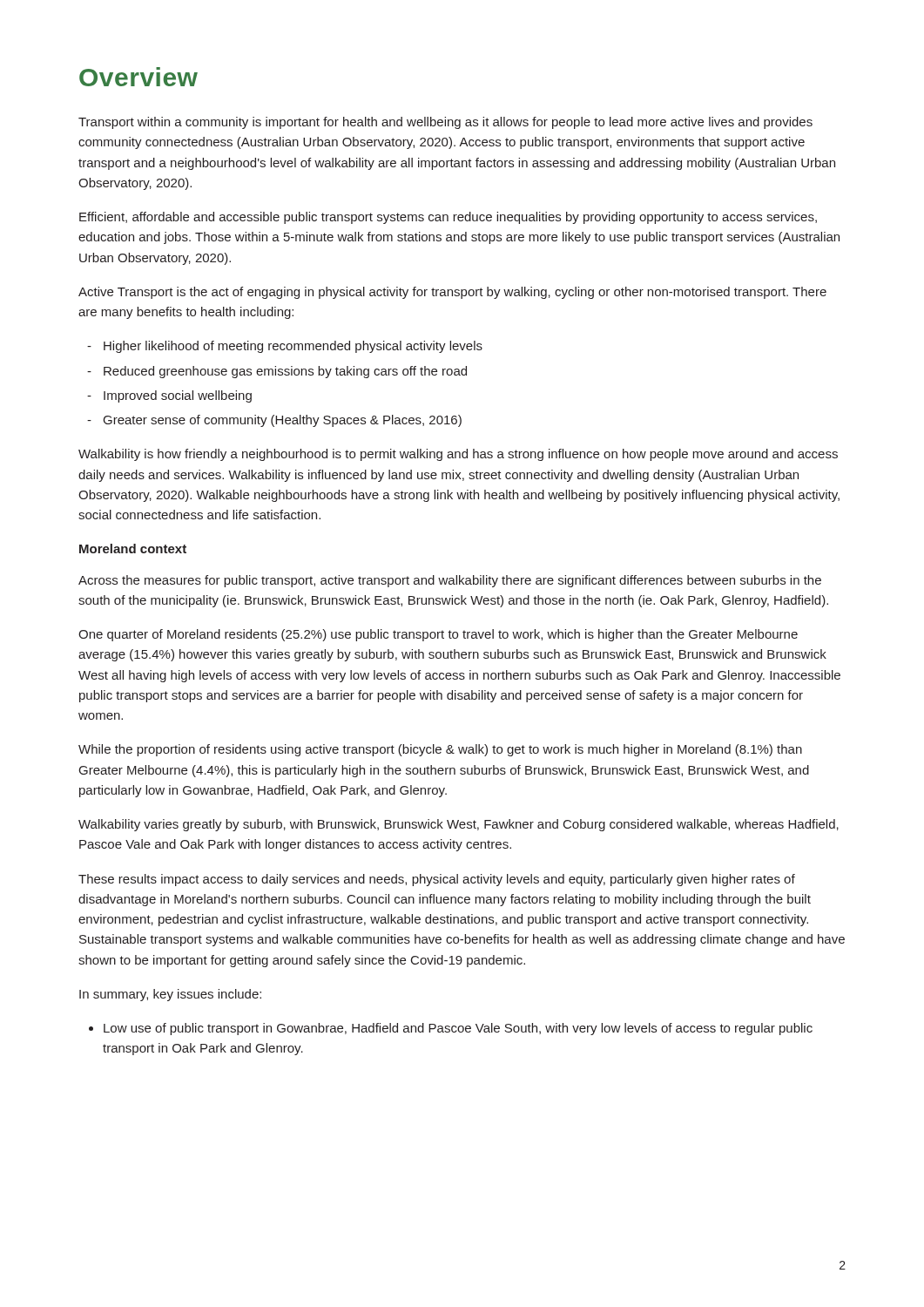Click the passage that begins "Walkability varies greatly by suburb, with Brunswick, Brunswick"
The image size is (924, 1307).
point(462,834)
